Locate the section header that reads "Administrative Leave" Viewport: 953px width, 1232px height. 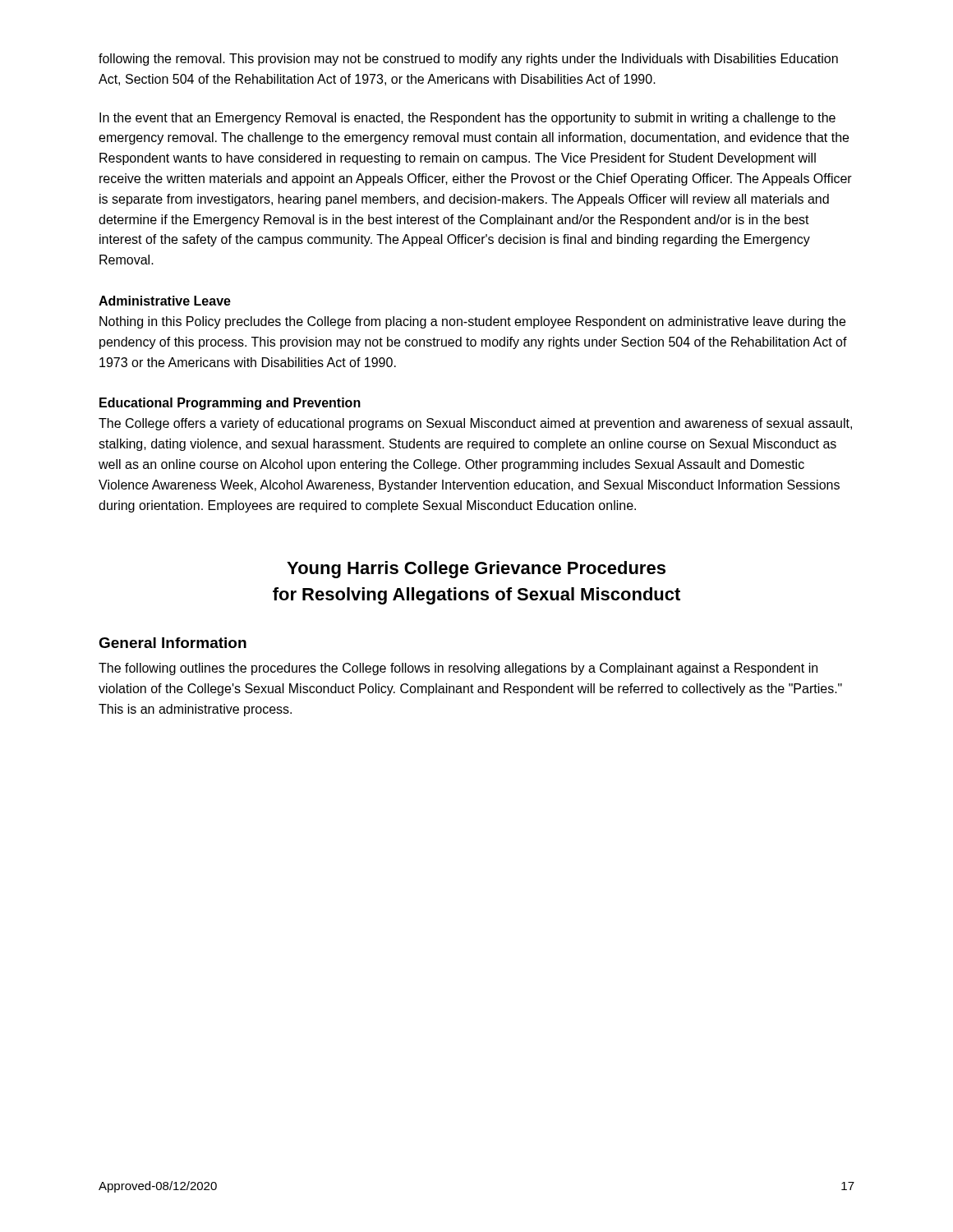tap(165, 301)
